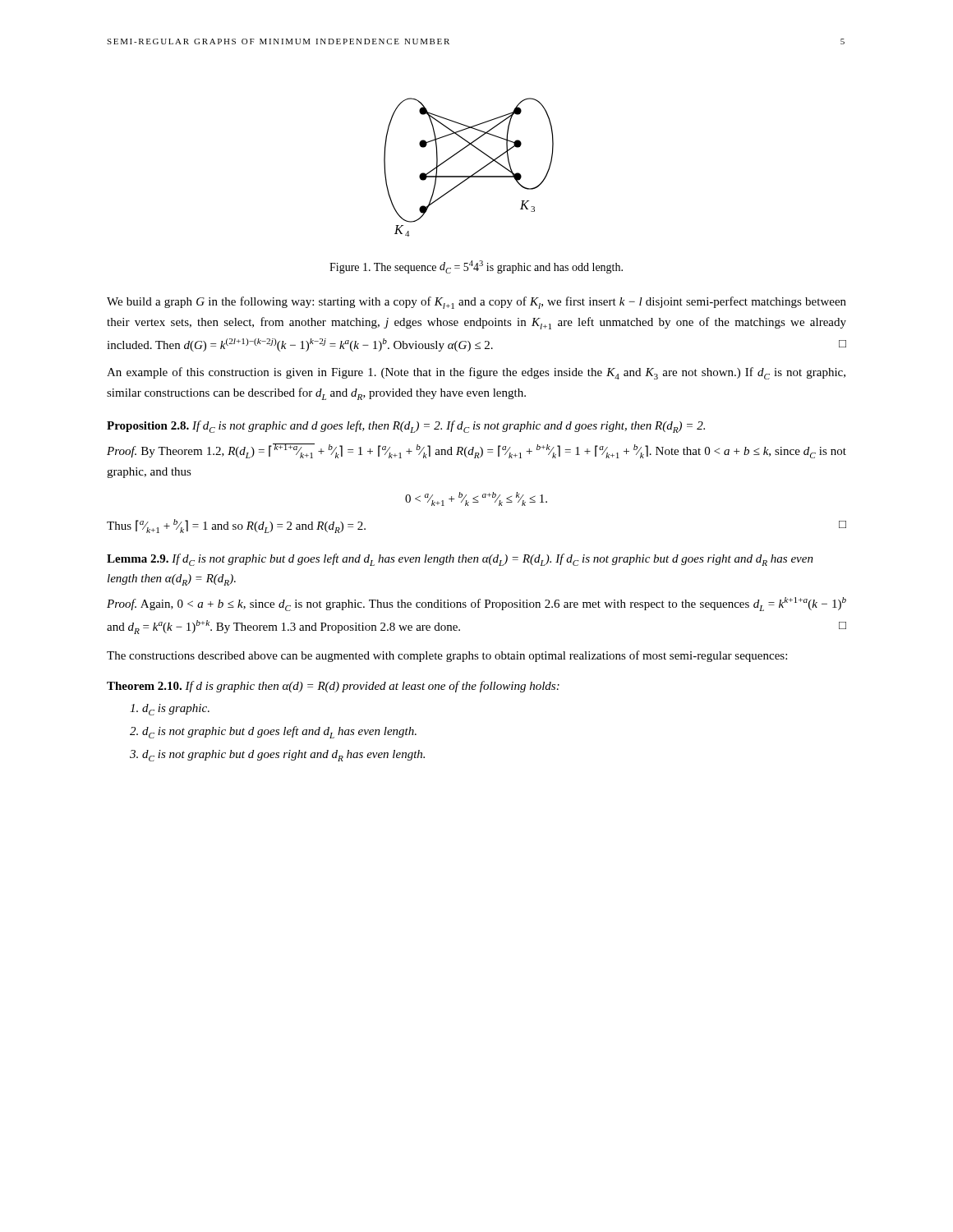Click on the text starting "0 < a⁄k+1 + b⁄k ≤ a+b⁄k ≤"
The height and width of the screenshot is (1232, 953).
coord(476,499)
